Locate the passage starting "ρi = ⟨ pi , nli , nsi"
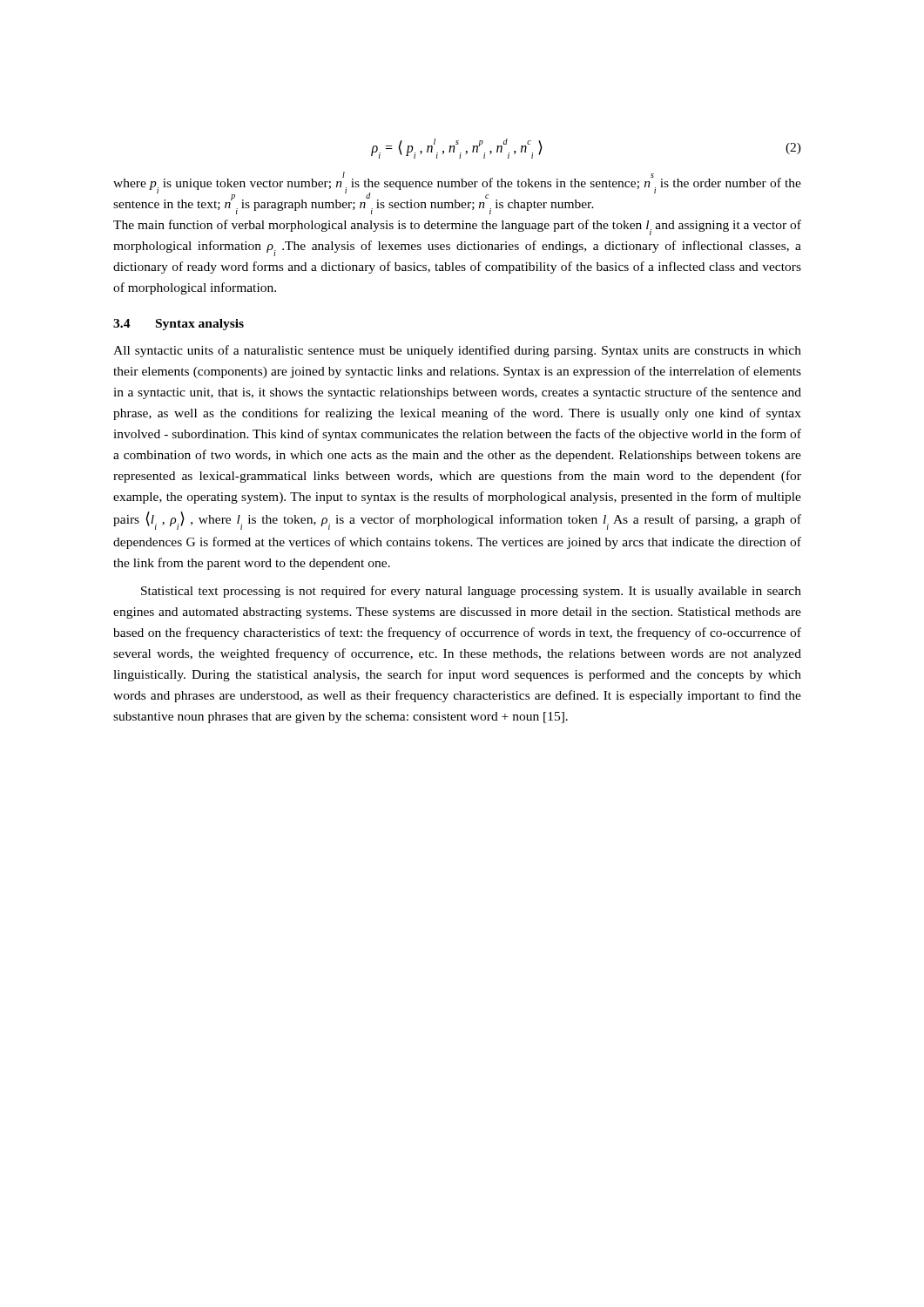 478,148
